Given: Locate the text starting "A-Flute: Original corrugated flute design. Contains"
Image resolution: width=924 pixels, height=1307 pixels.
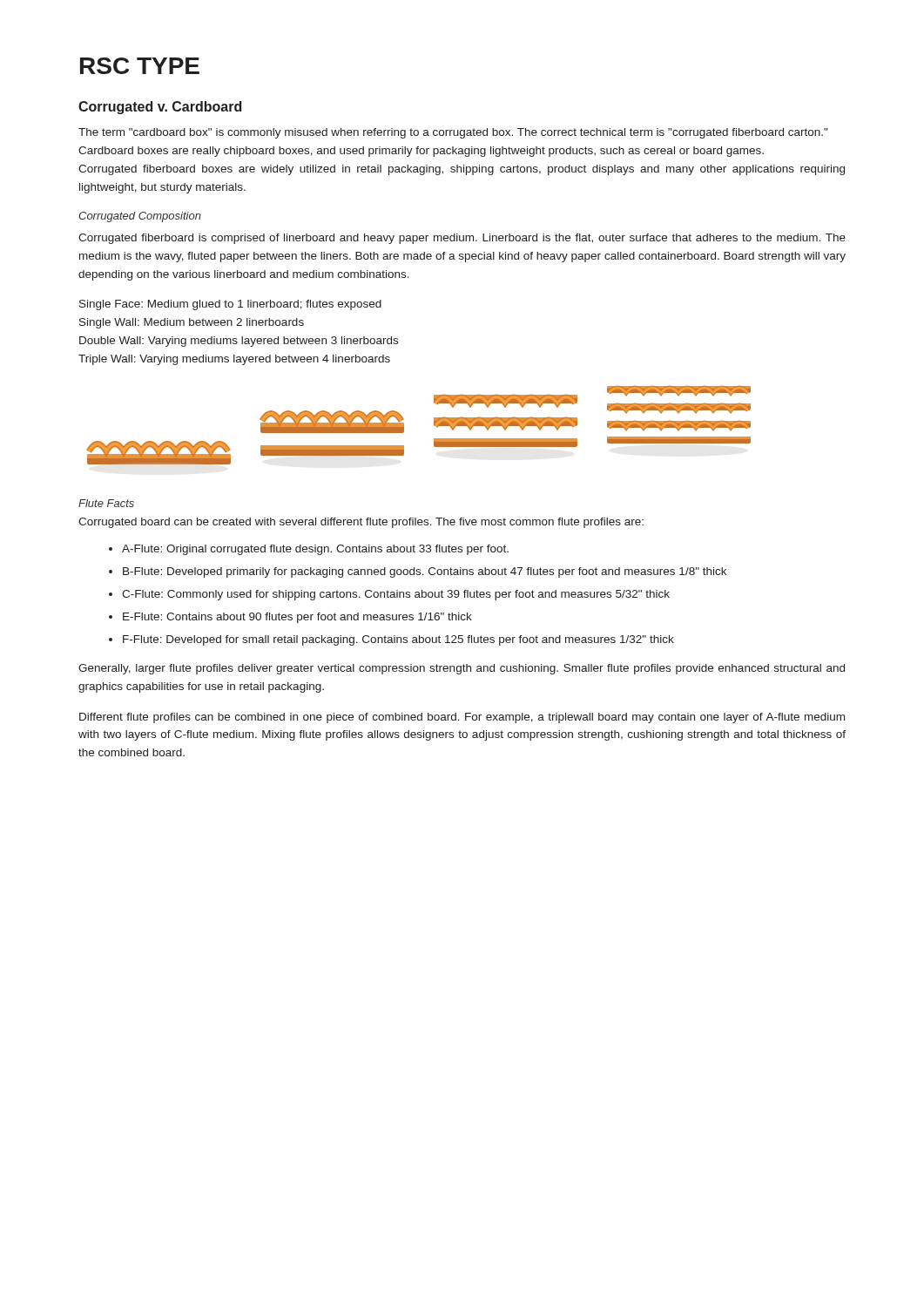Looking at the screenshot, I should tap(316, 549).
